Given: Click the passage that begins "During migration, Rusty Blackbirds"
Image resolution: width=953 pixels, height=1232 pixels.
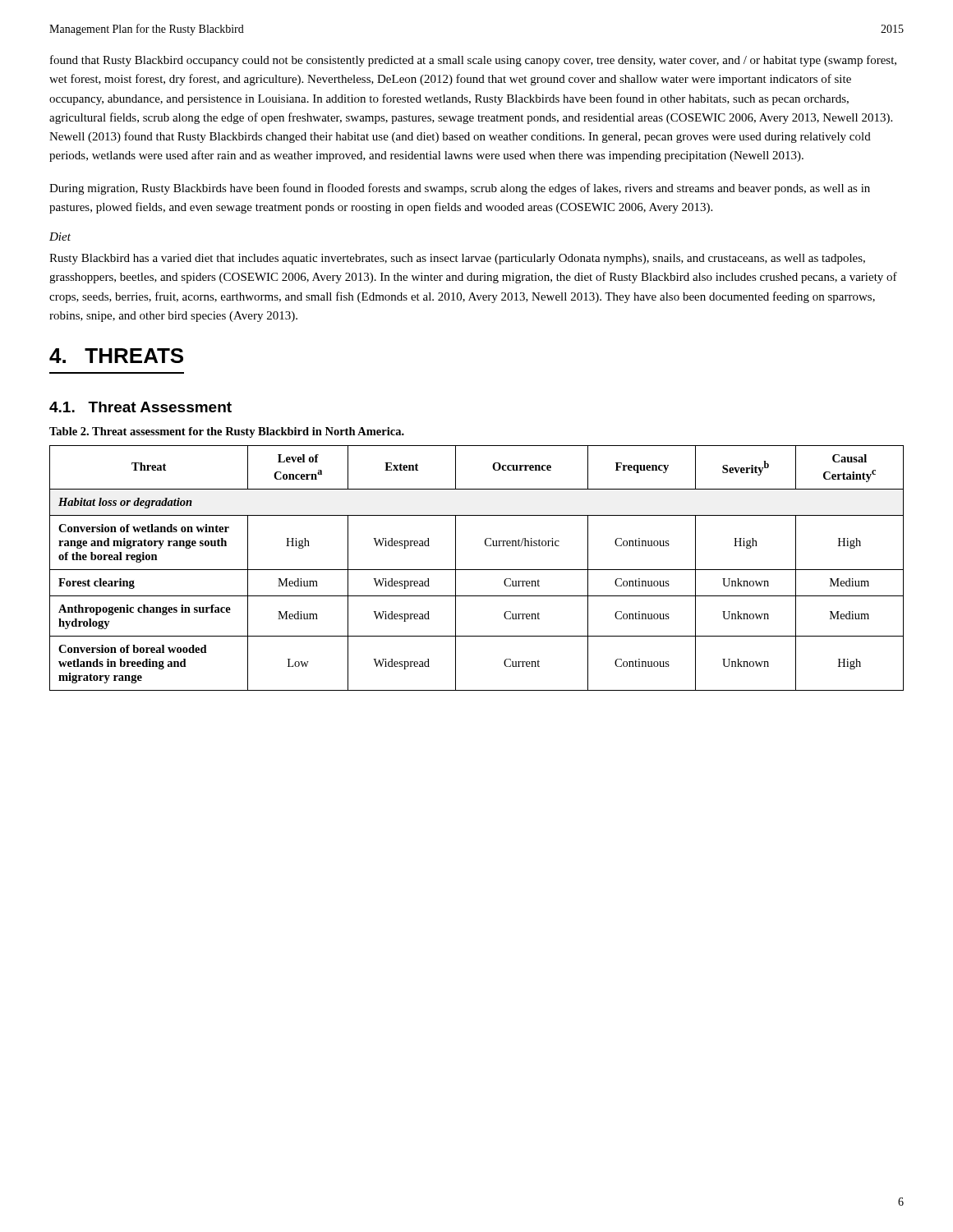Looking at the screenshot, I should (x=460, y=197).
